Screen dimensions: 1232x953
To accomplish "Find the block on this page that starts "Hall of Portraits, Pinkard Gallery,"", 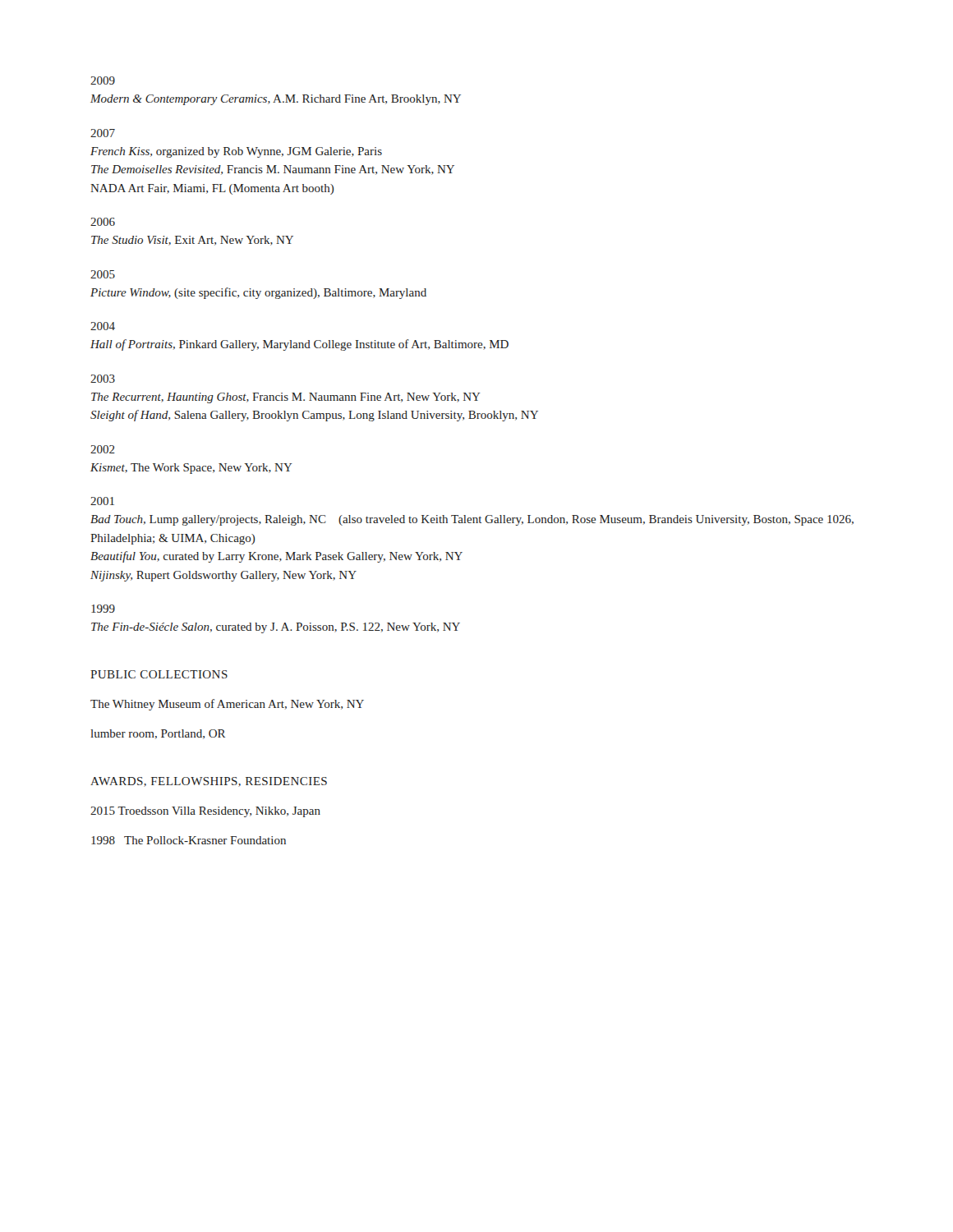I will tap(300, 344).
